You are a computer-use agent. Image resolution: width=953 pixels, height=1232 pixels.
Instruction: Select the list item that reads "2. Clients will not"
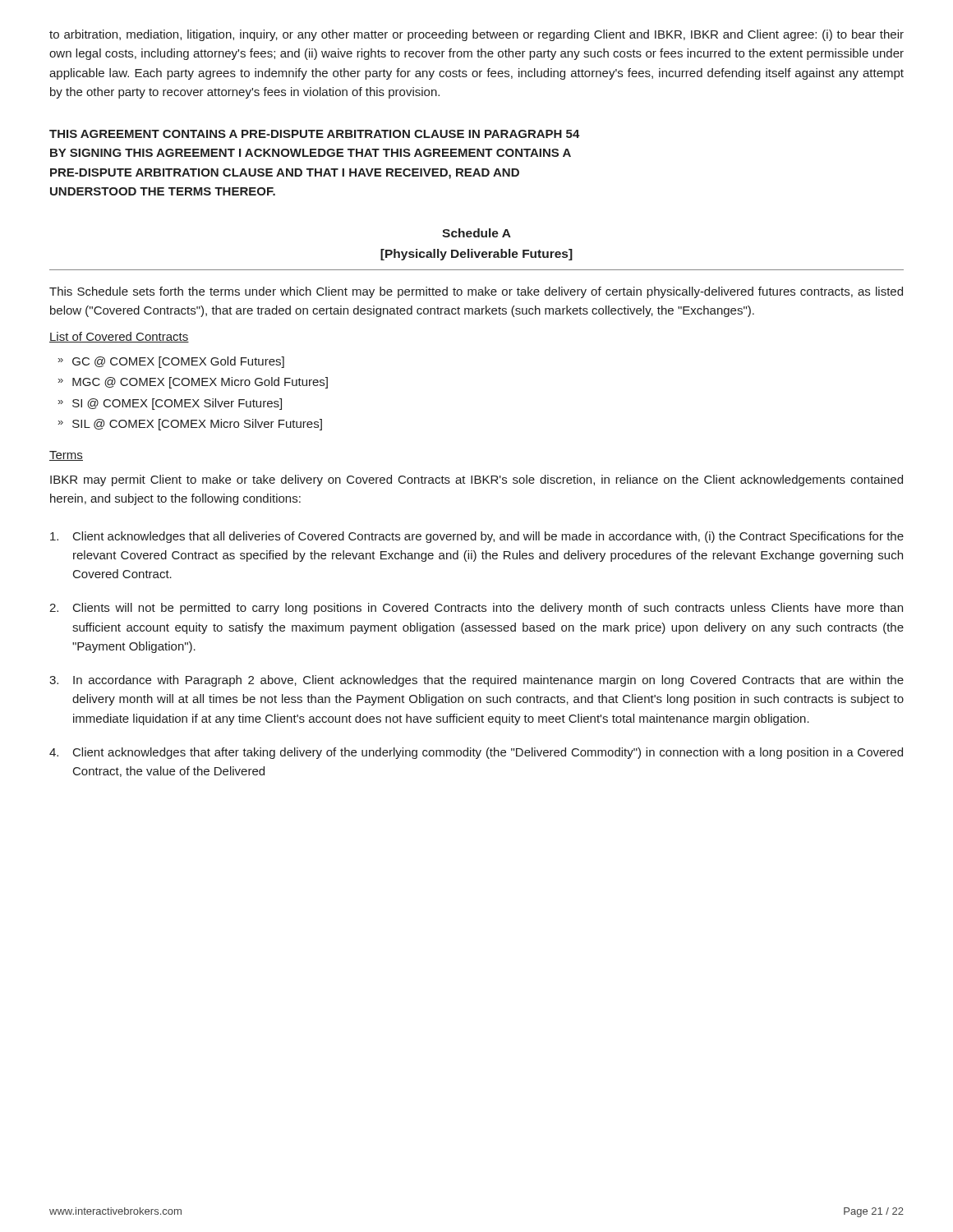point(476,627)
